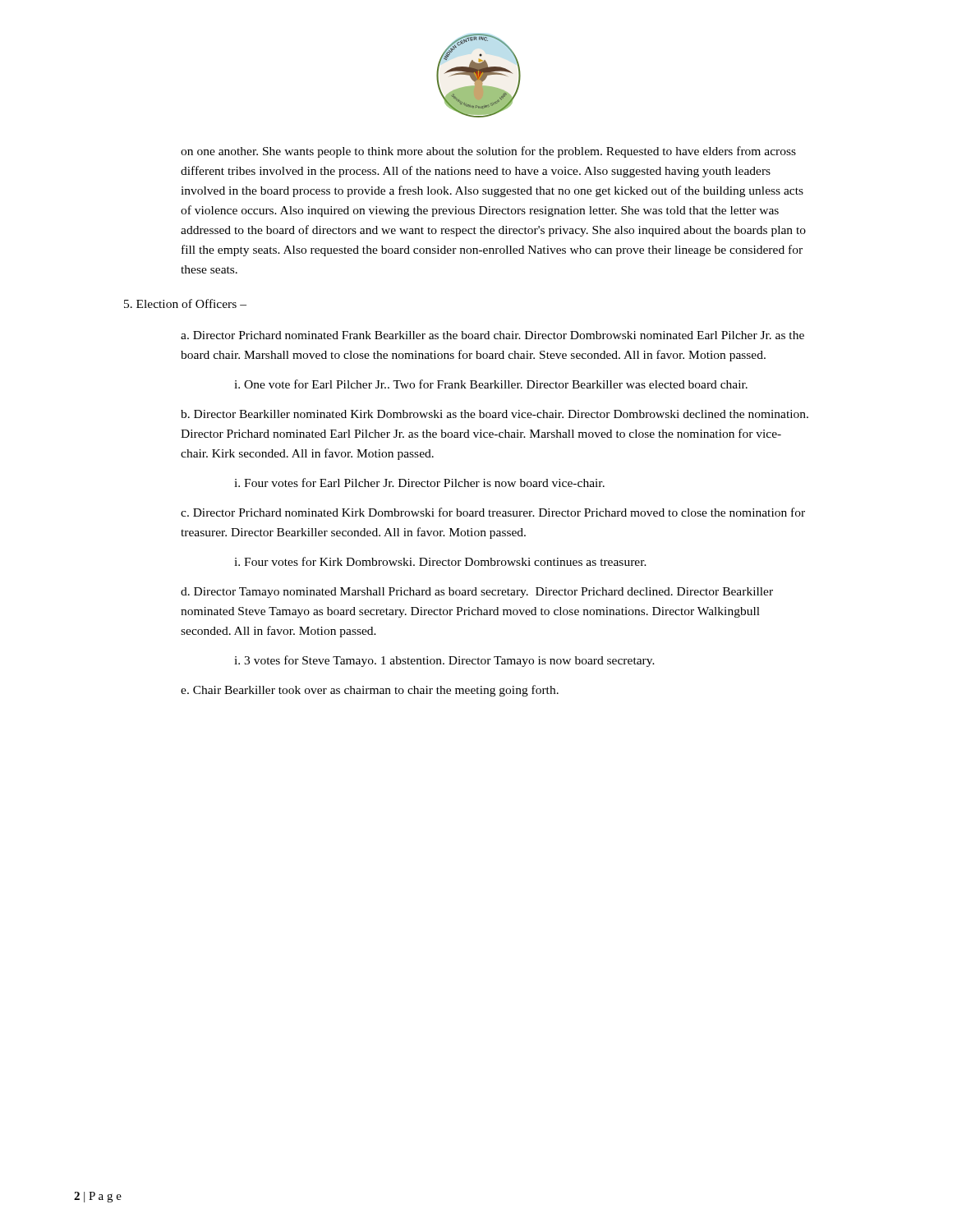Point to the text block starting "a. Director Prichard nominated Frank Bearkiller"
957x1232 pixels.
pos(493,345)
